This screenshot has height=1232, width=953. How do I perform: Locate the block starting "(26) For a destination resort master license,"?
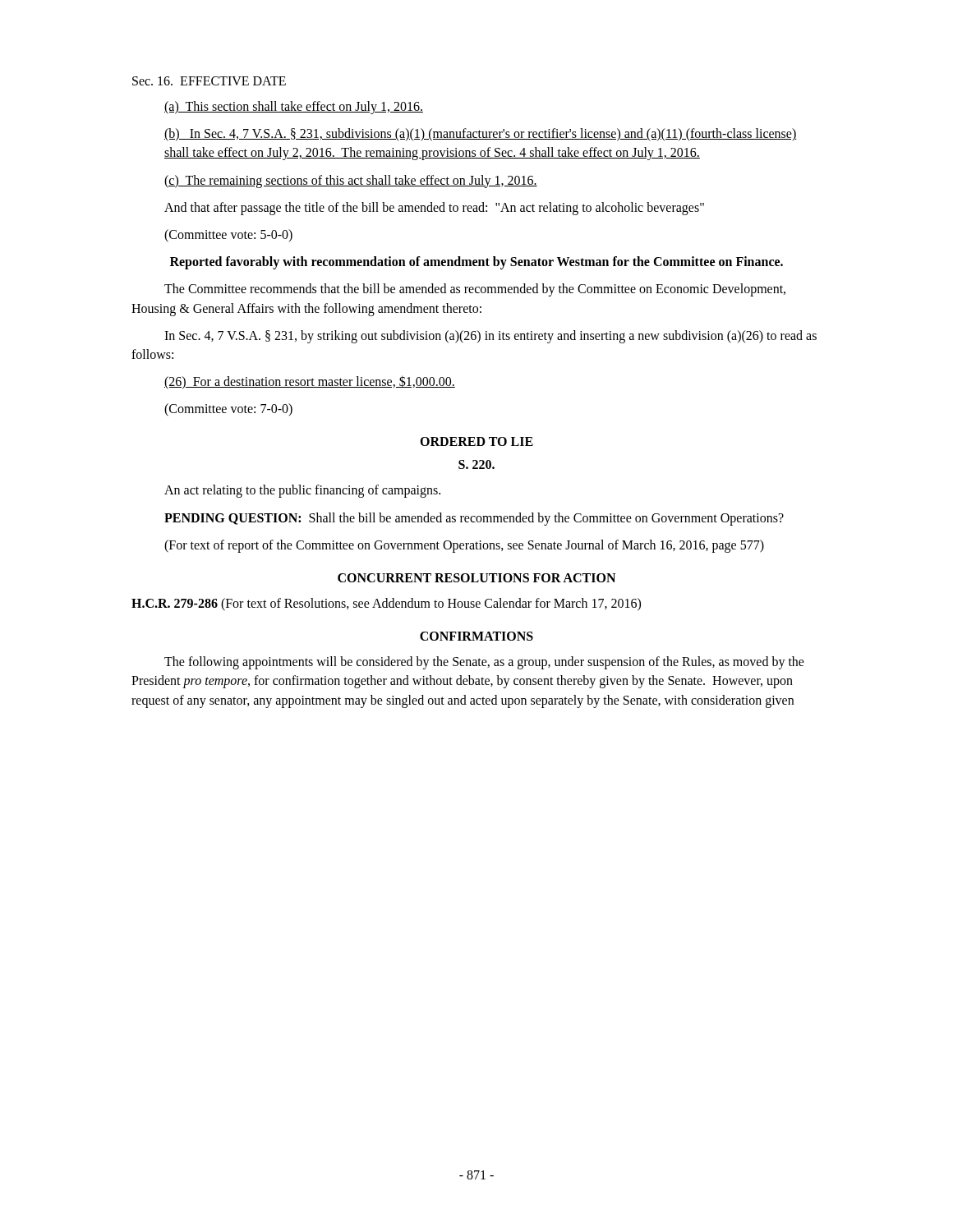310,382
